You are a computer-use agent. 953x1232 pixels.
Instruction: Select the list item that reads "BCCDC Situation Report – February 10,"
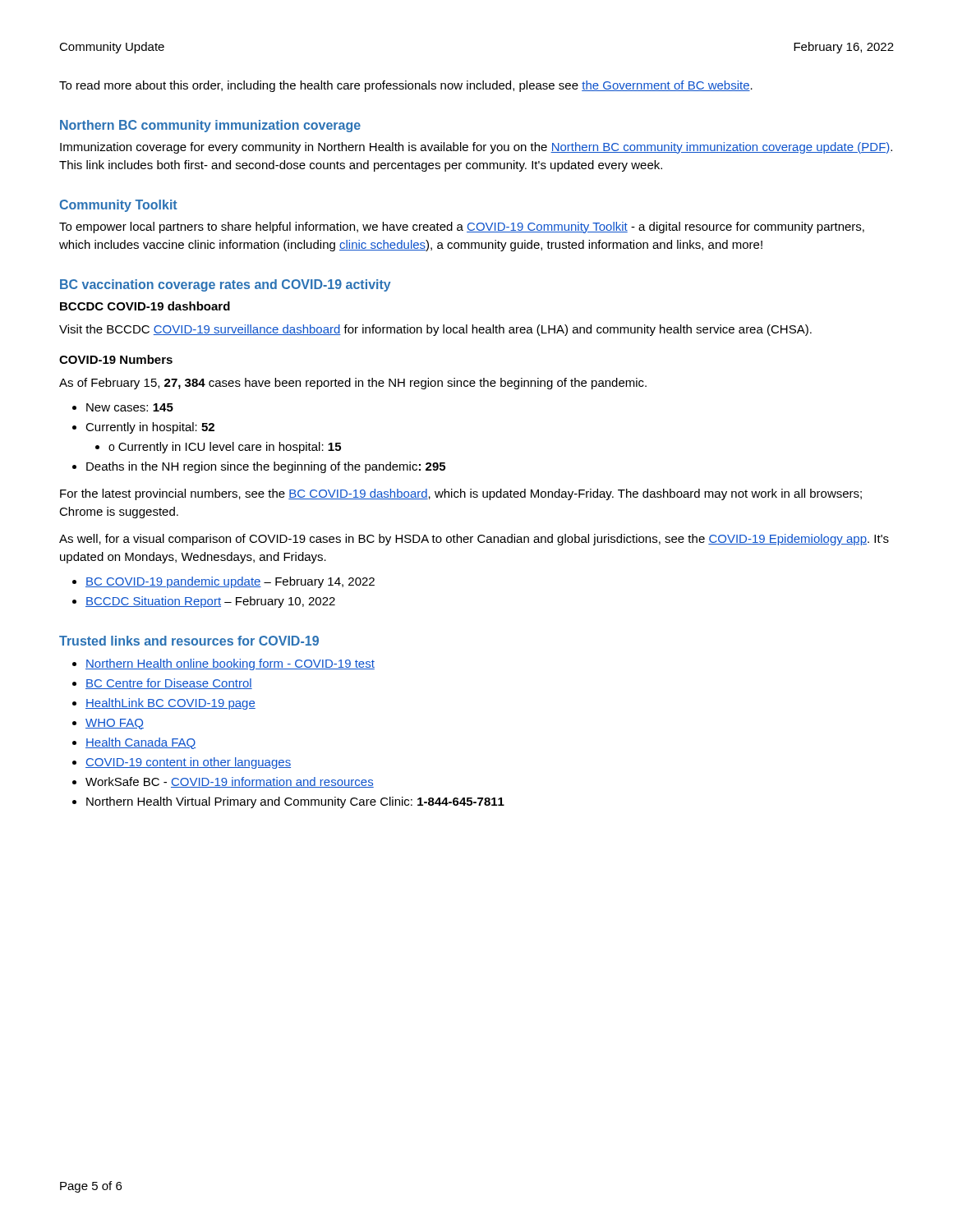pos(210,600)
